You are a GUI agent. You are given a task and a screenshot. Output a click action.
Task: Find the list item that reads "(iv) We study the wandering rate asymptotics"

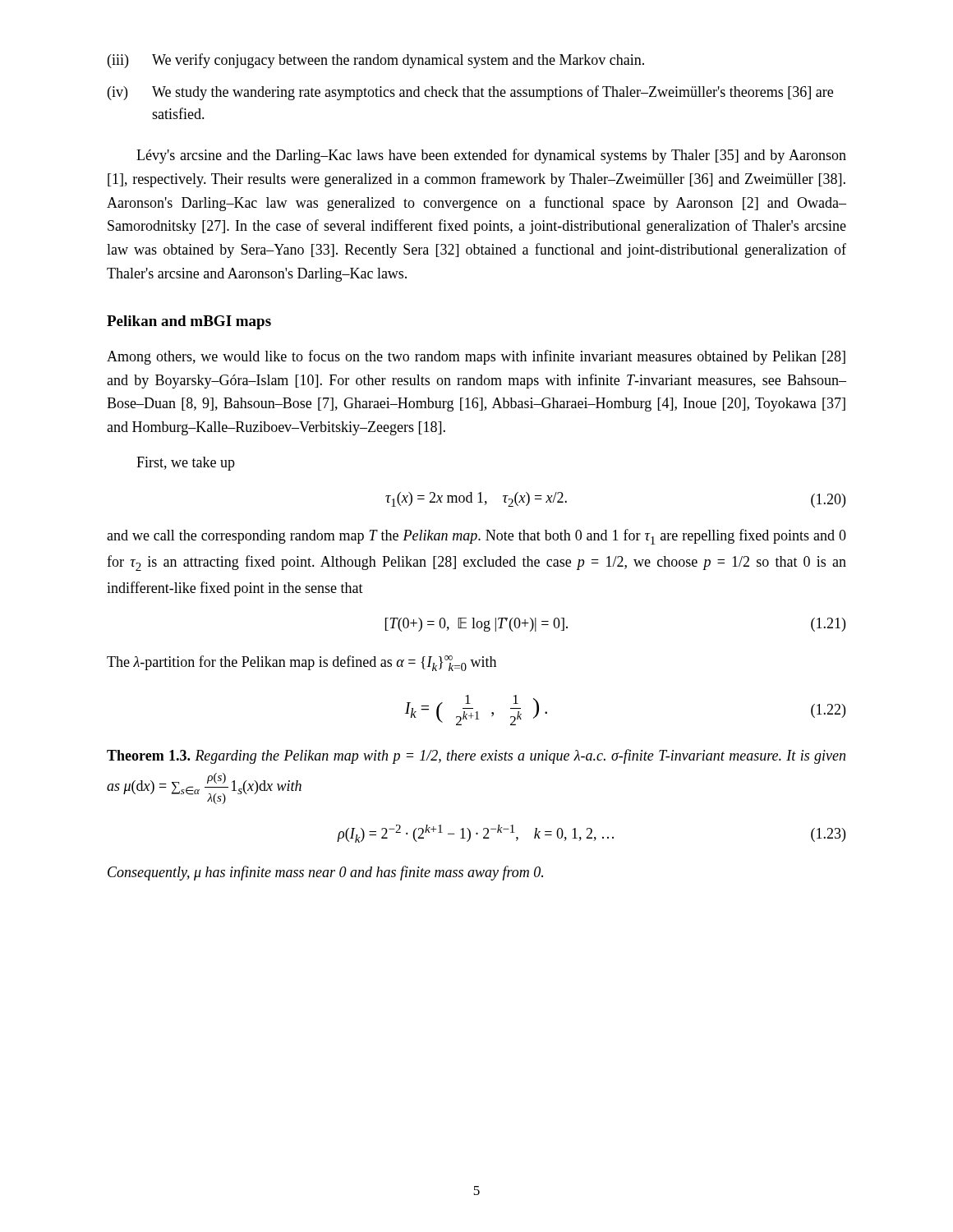pyautogui.click(x=476, y=103)
